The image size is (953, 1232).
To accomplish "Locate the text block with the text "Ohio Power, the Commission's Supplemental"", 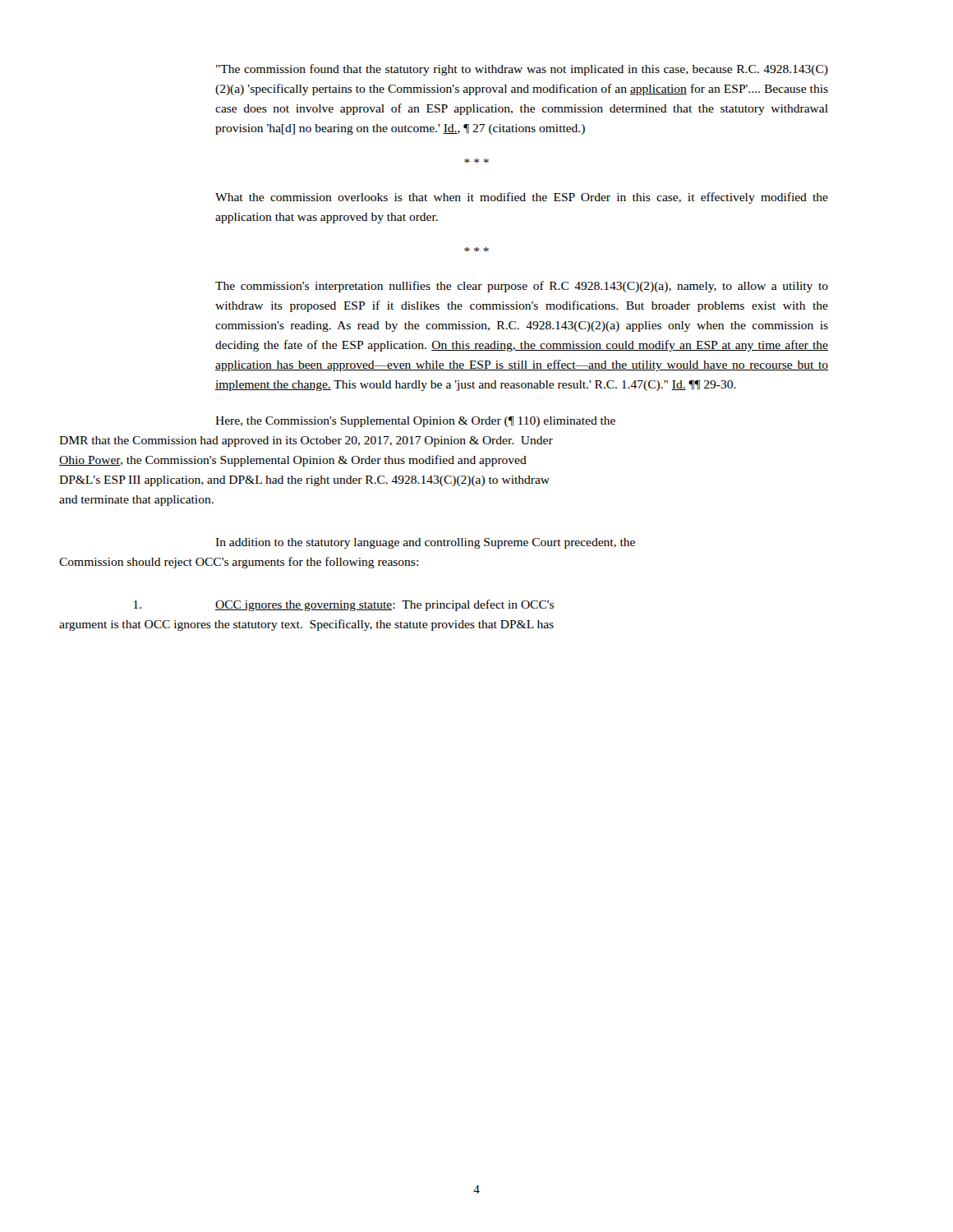I will 476,460.
